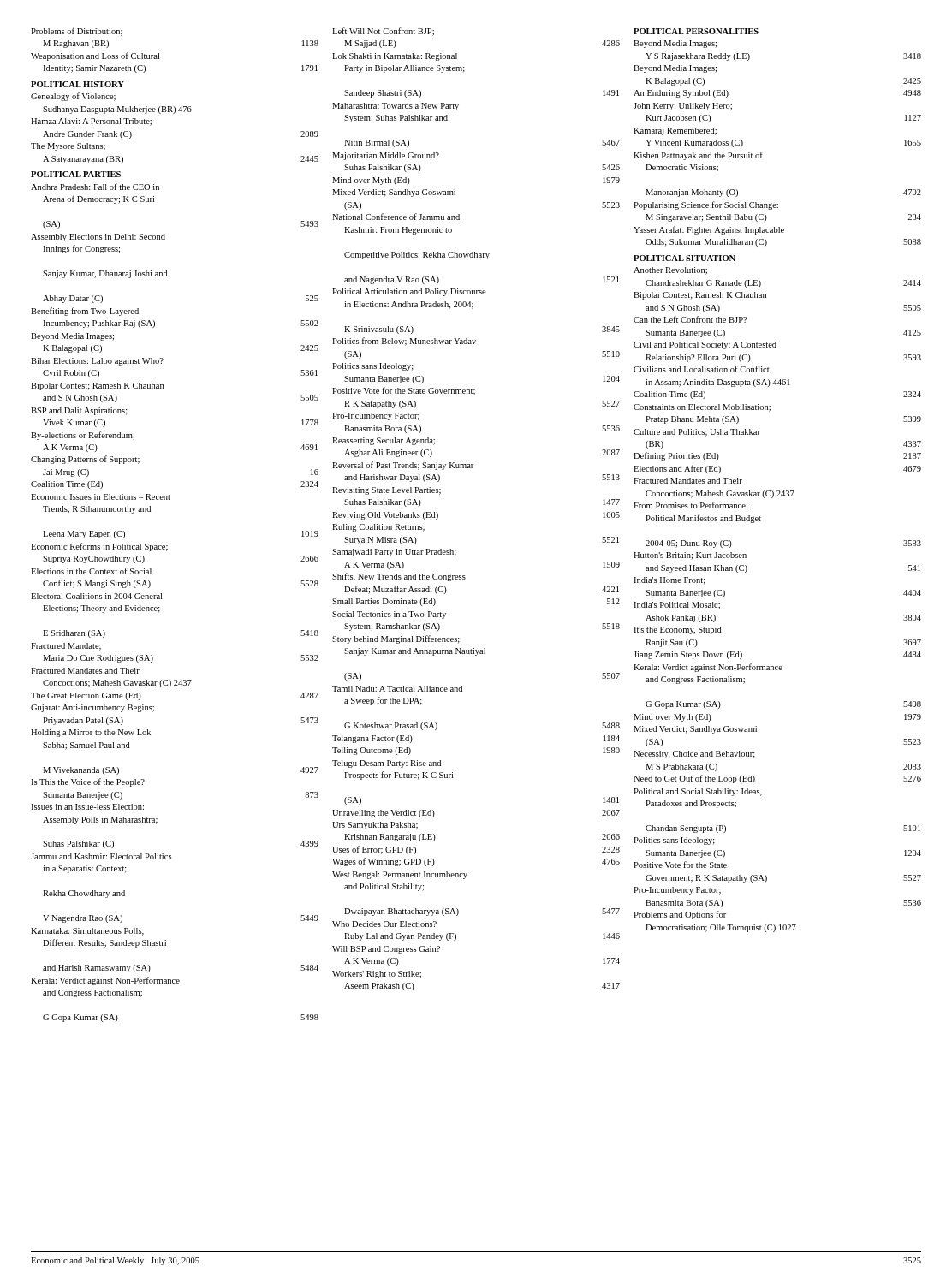Select the text block starting "Uses of Error;"
Screen dimensions: 1284x952
point(372,849)
